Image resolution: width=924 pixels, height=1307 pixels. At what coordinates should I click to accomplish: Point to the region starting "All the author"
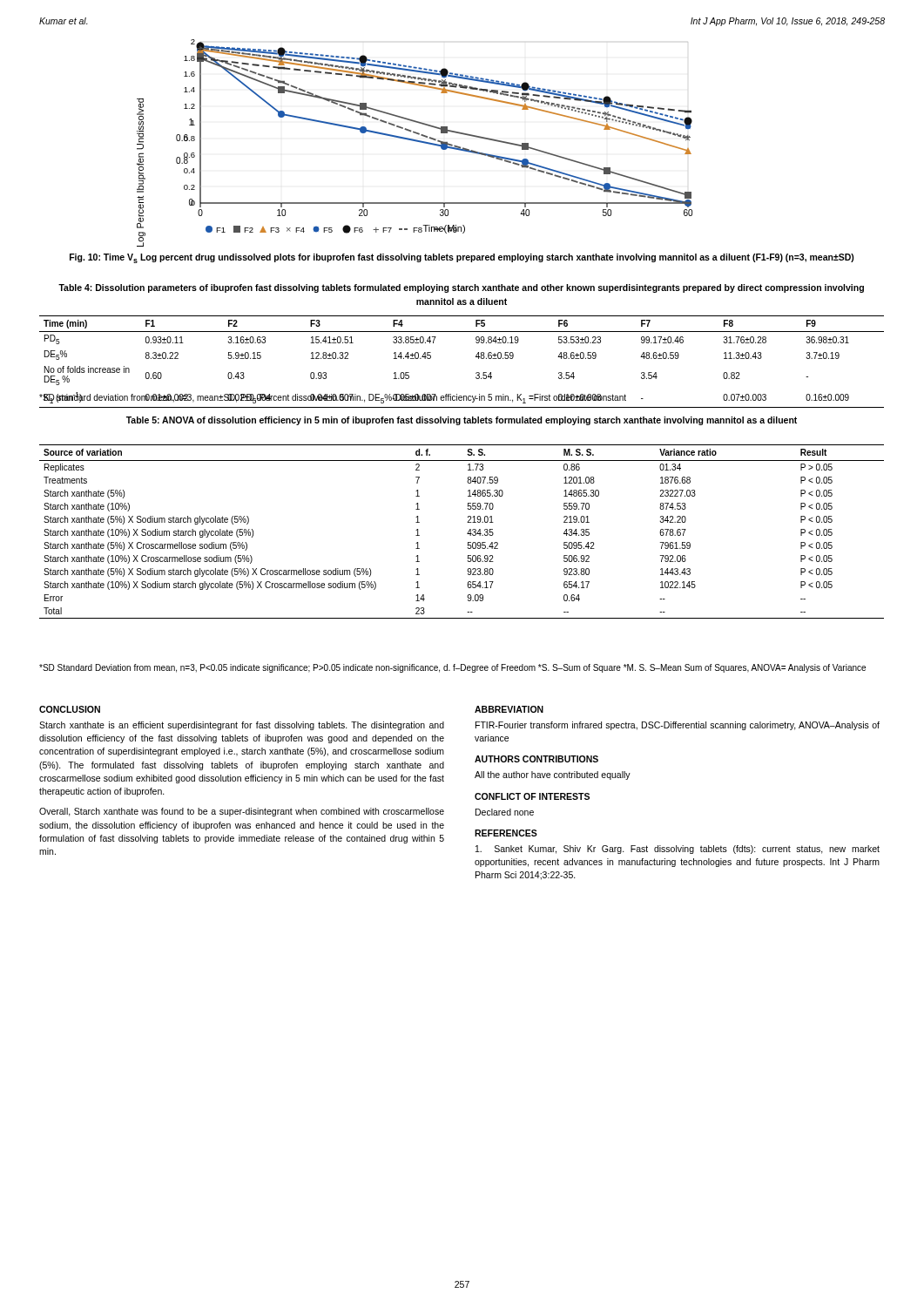[552, 775]
